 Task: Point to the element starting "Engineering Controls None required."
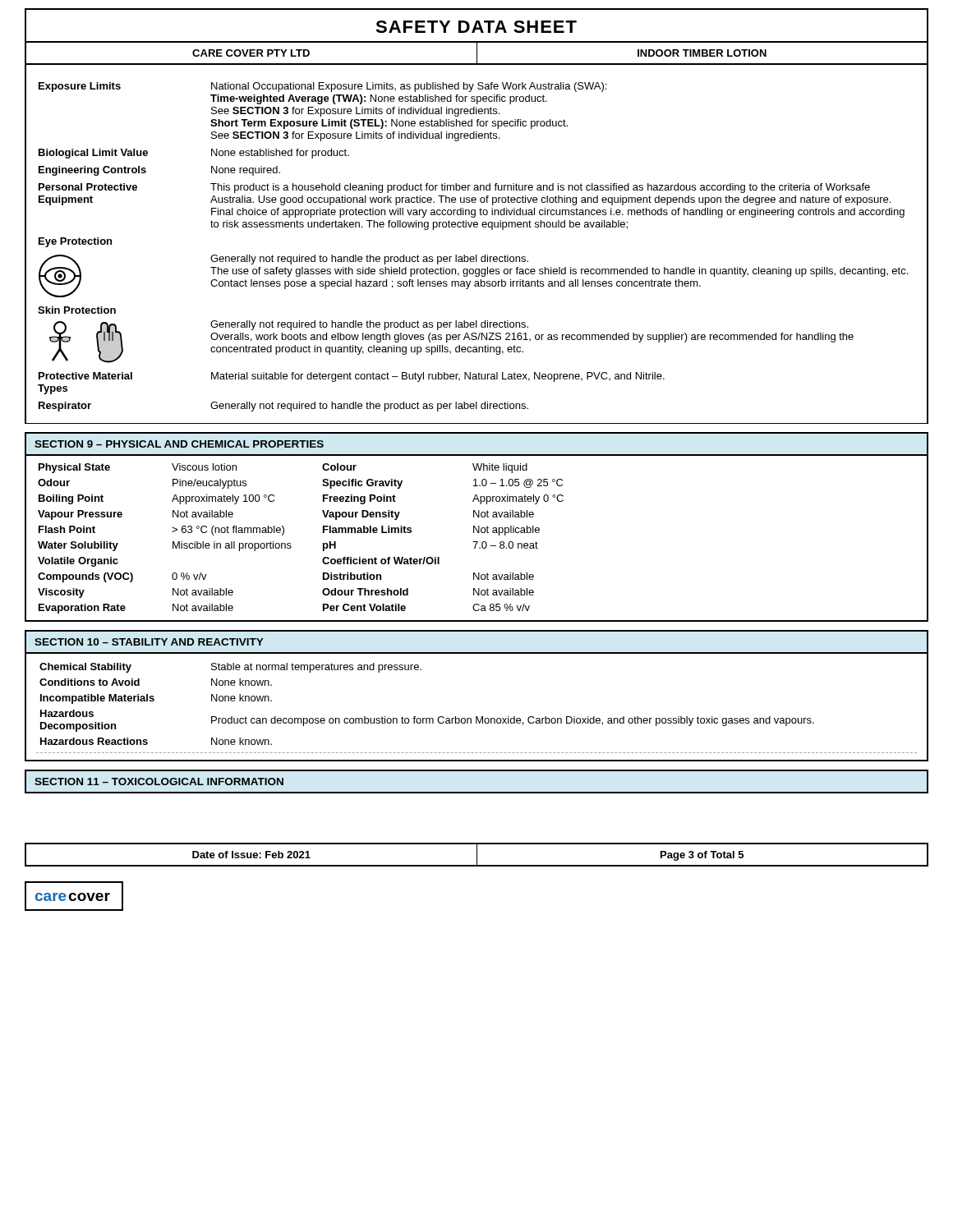[x=93, y=170]
